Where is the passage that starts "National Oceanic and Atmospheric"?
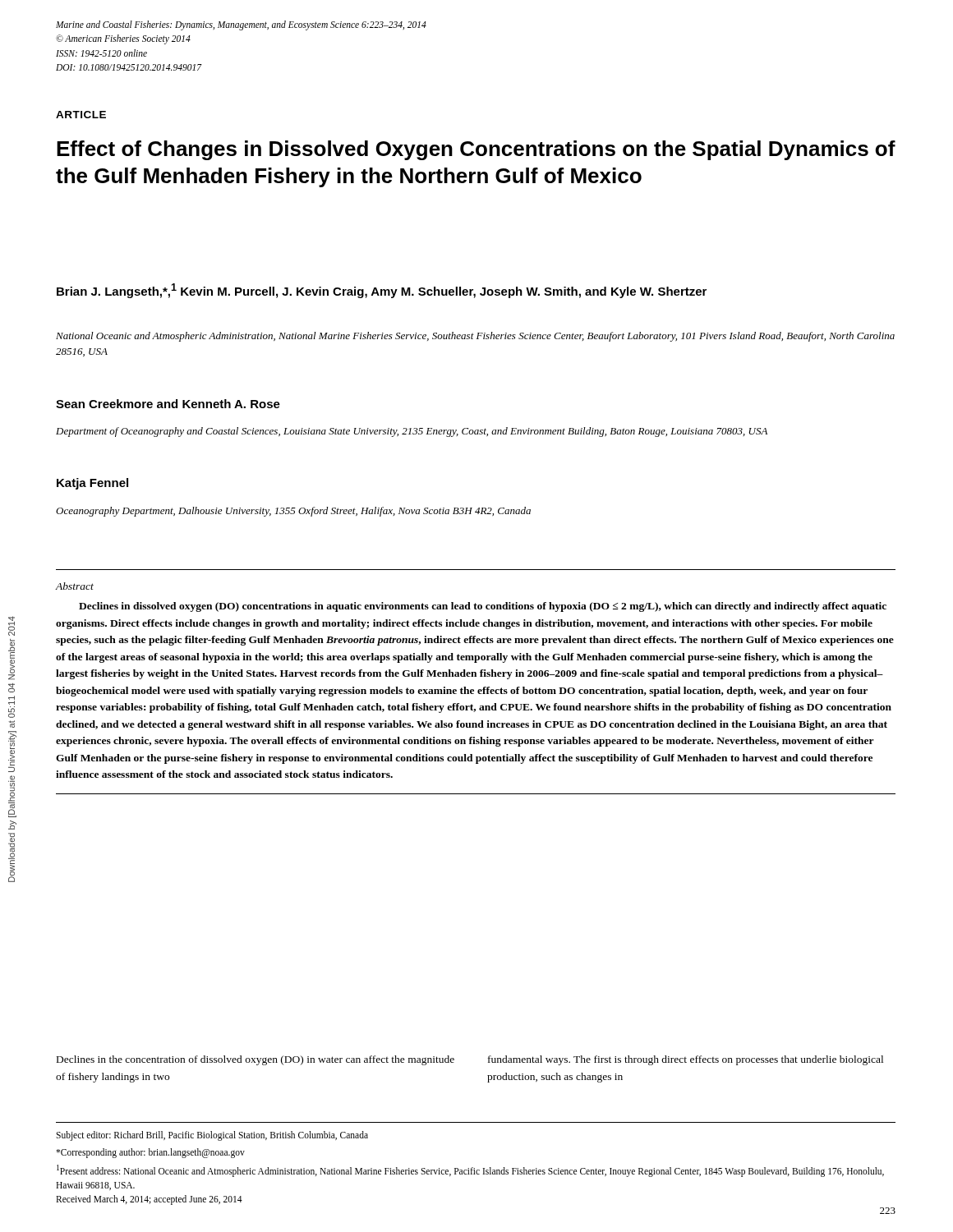 [475, 343]
